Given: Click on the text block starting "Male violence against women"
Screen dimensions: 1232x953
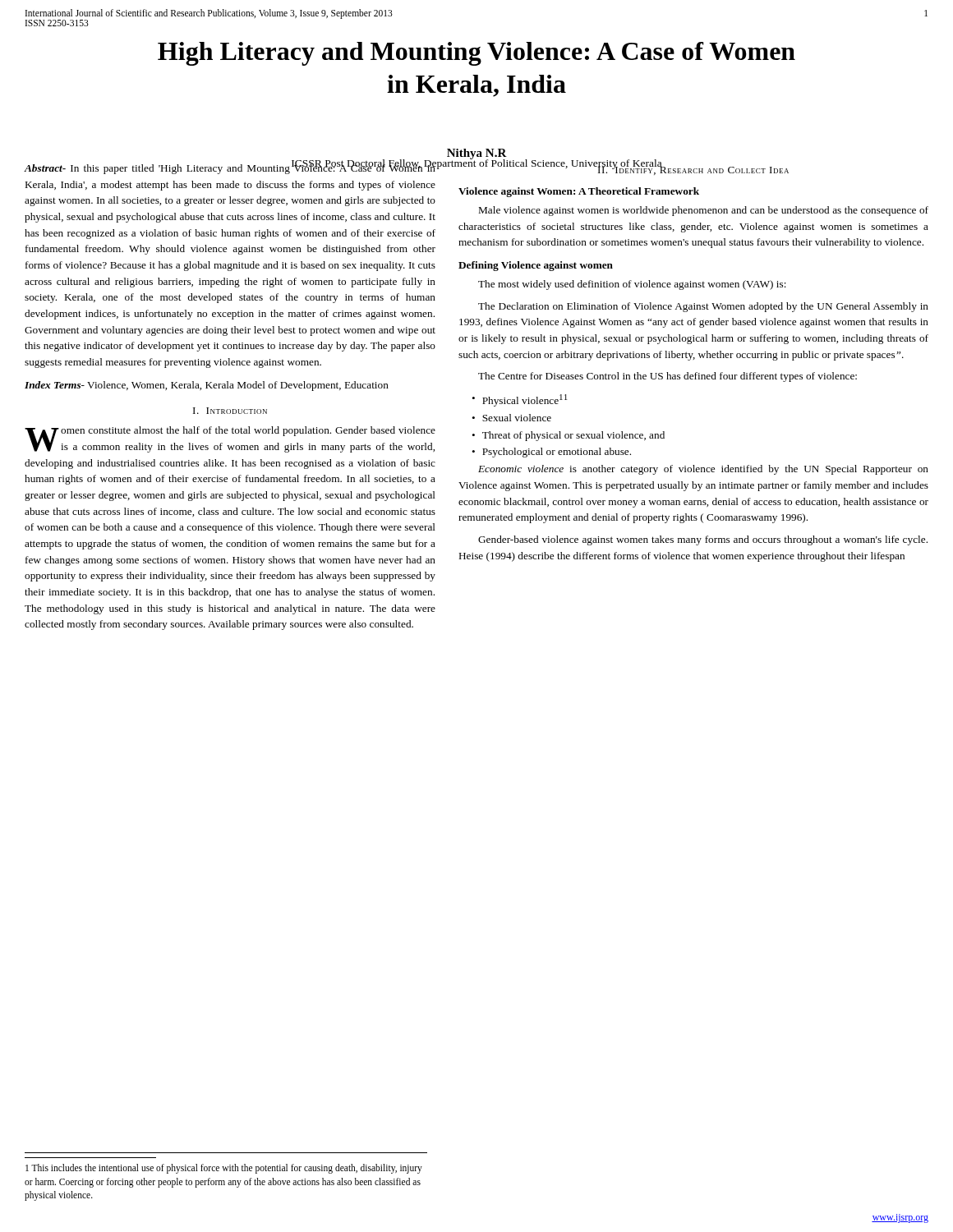Looking at the screenshot, I should pyautogui.click(x=693, y=226).
